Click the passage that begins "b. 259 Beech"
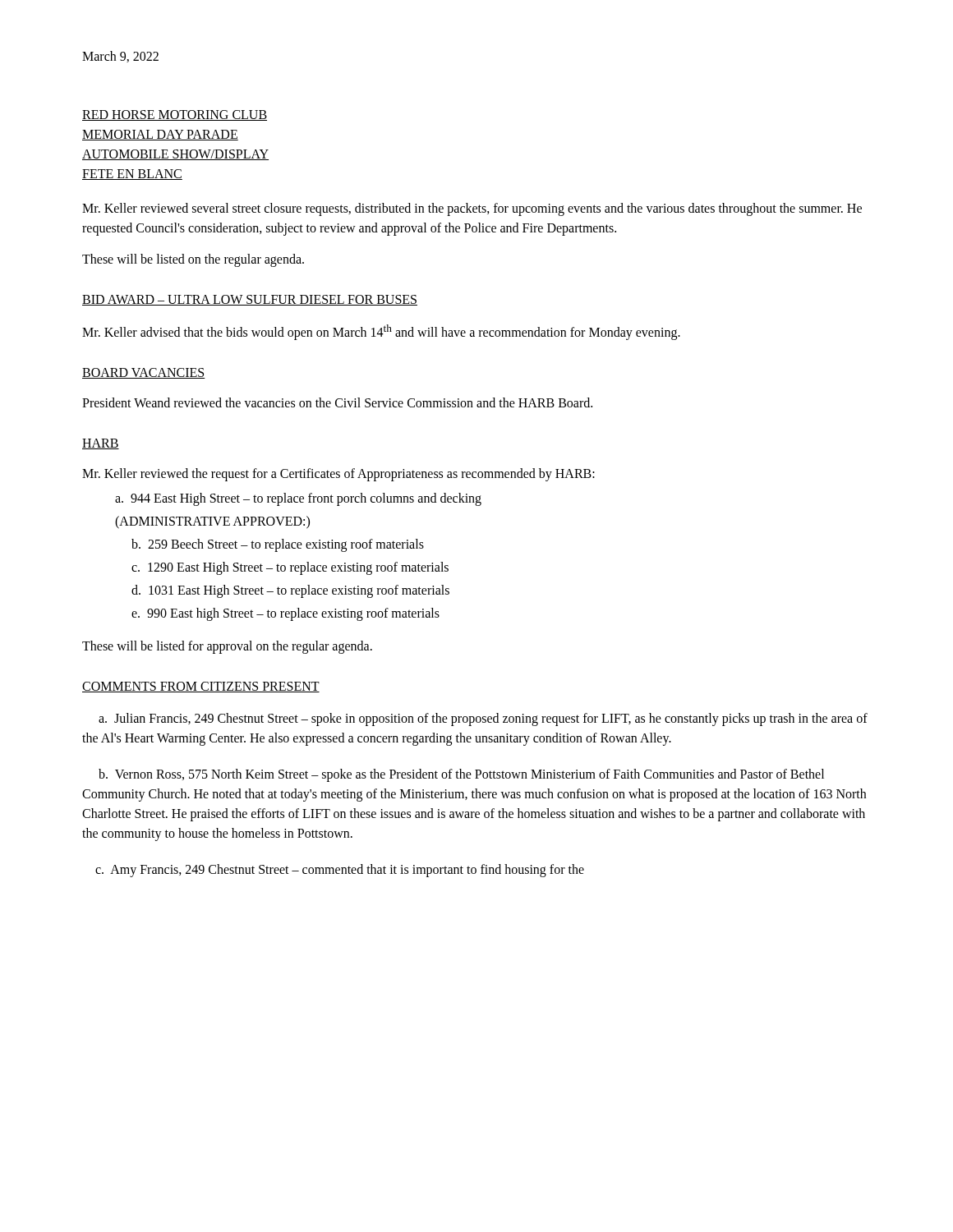Viewport: 953px width, 1232px height. (278, 544)
